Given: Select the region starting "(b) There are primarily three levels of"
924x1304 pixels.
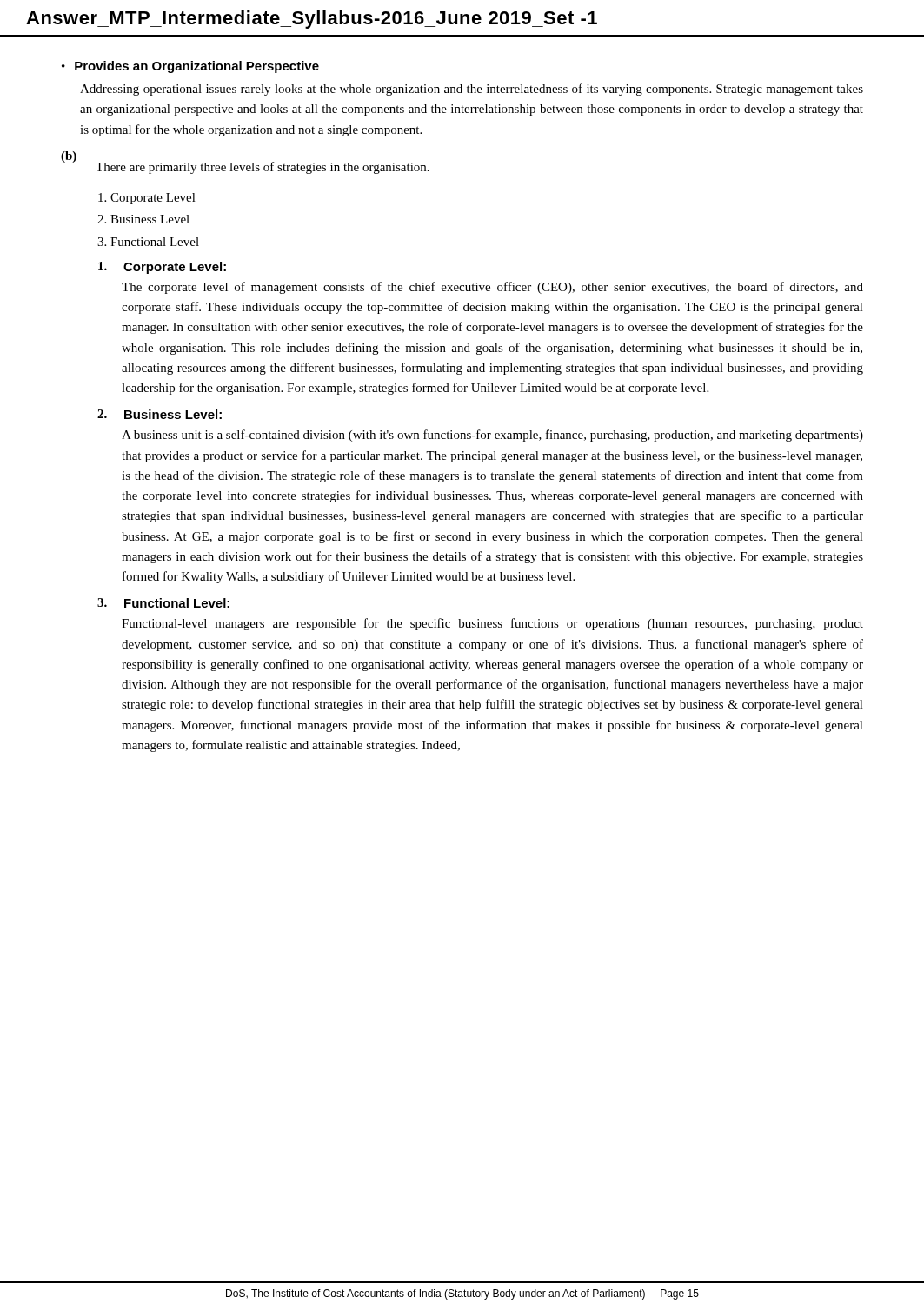Looking at the screenshot, I should coord(245,163).
